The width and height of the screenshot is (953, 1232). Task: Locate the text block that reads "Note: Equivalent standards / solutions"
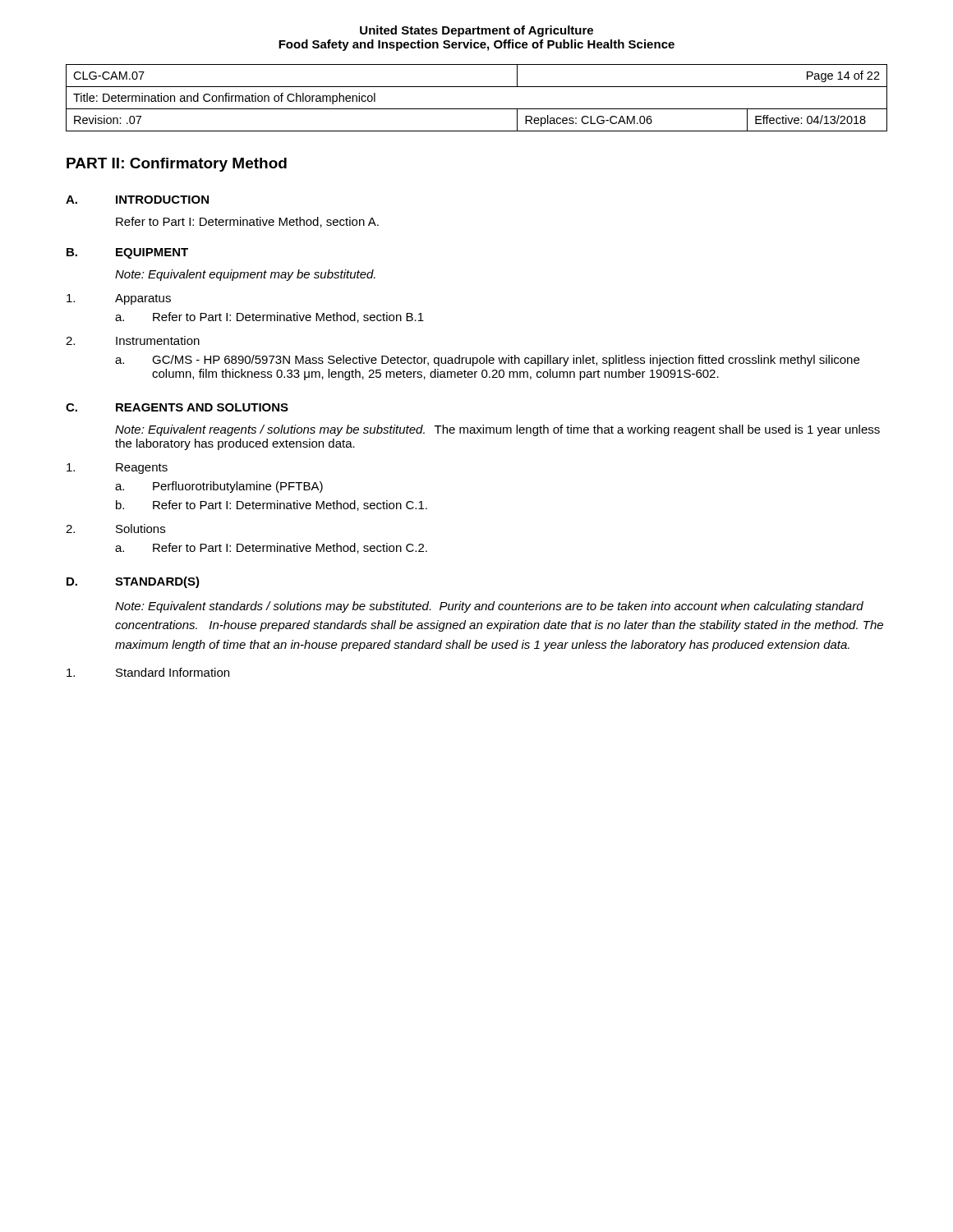click(499, 625)
